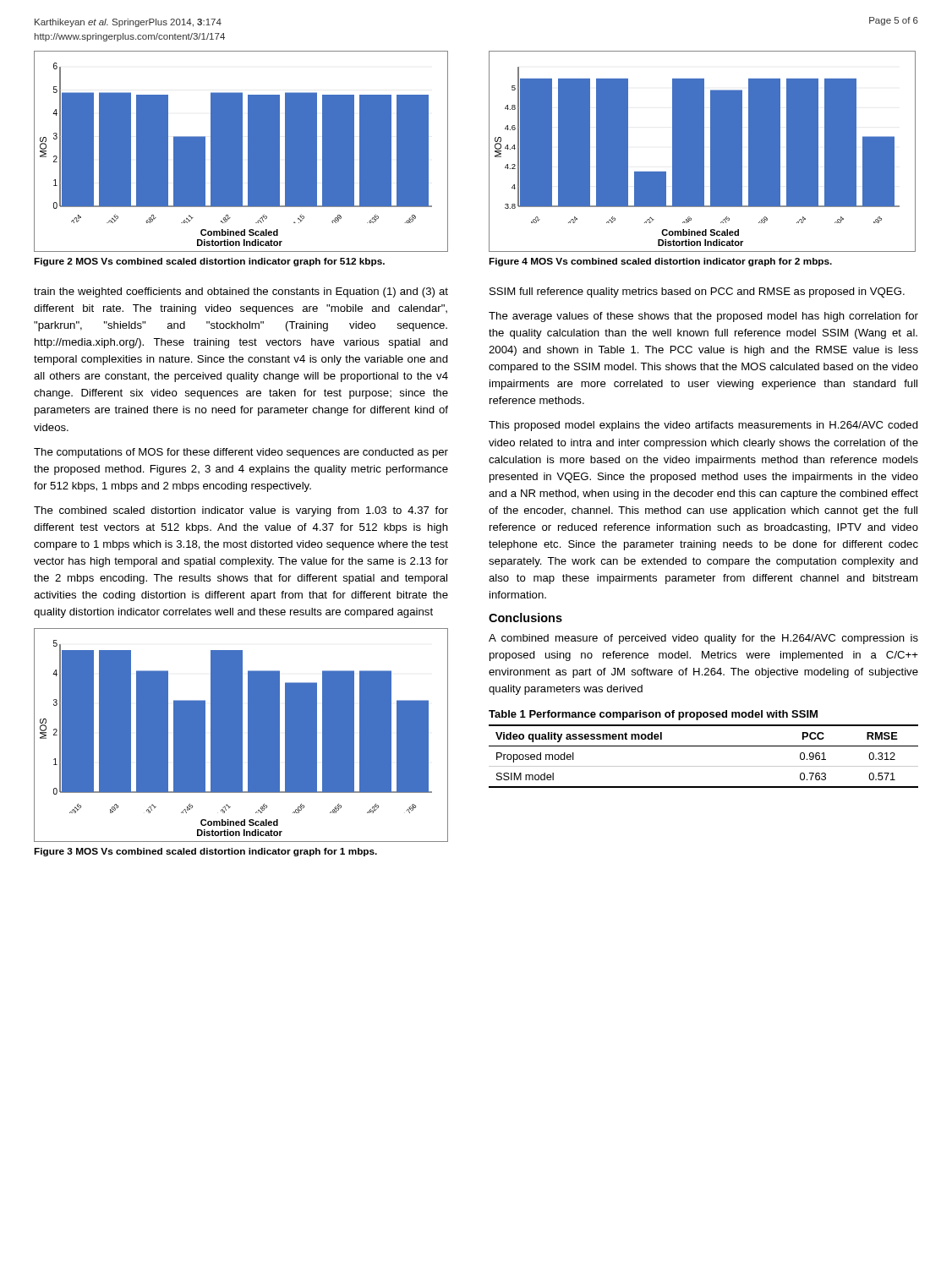Find the passage starting "The combined scaled"
Image resolution: width=952 pixels, height=1268 pixels.
[x=241, y=561]
